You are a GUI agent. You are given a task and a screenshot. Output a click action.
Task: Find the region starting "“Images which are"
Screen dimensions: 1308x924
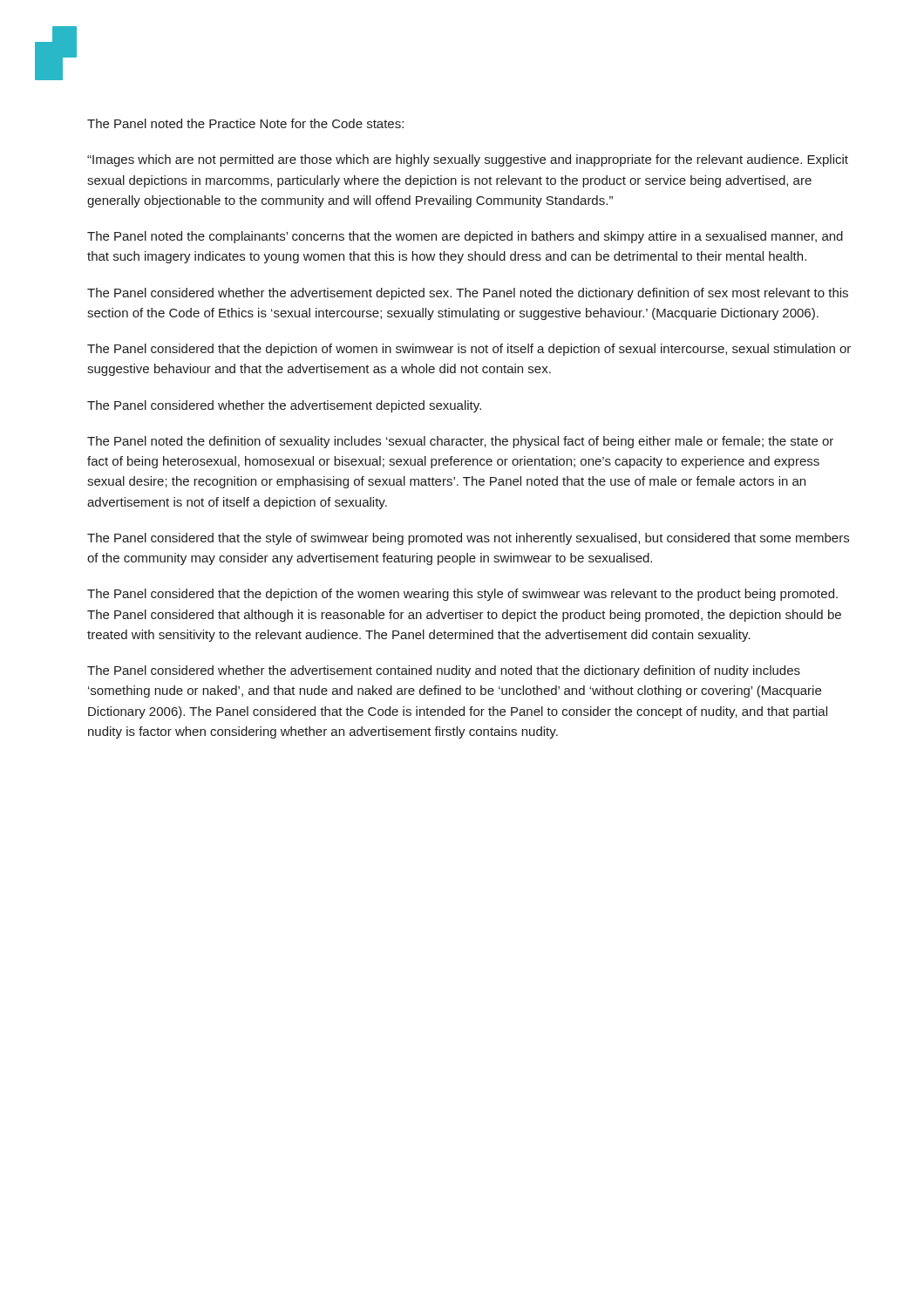[468, 180]
